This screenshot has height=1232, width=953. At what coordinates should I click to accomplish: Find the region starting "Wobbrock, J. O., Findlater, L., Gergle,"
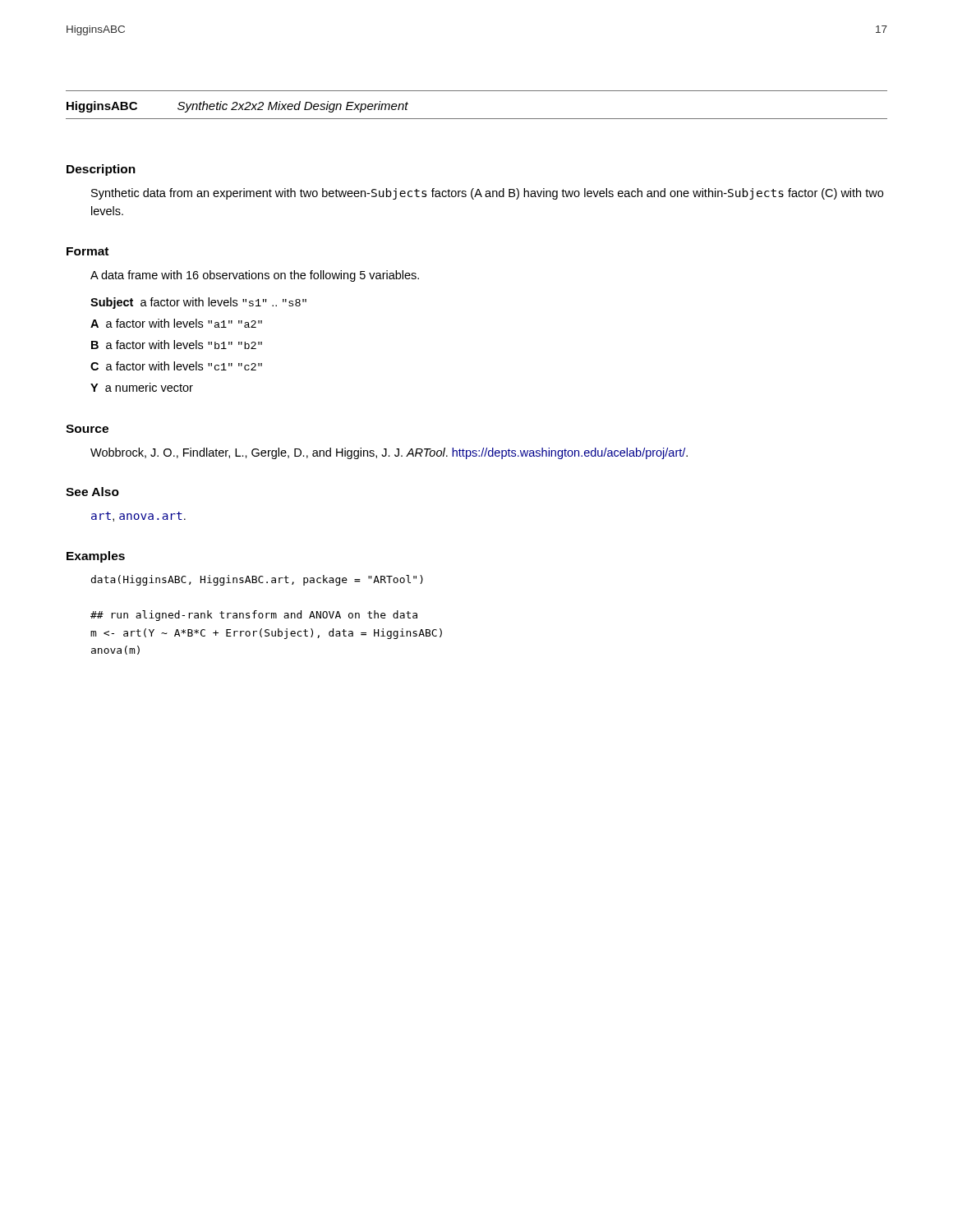[x=390, y=452]
